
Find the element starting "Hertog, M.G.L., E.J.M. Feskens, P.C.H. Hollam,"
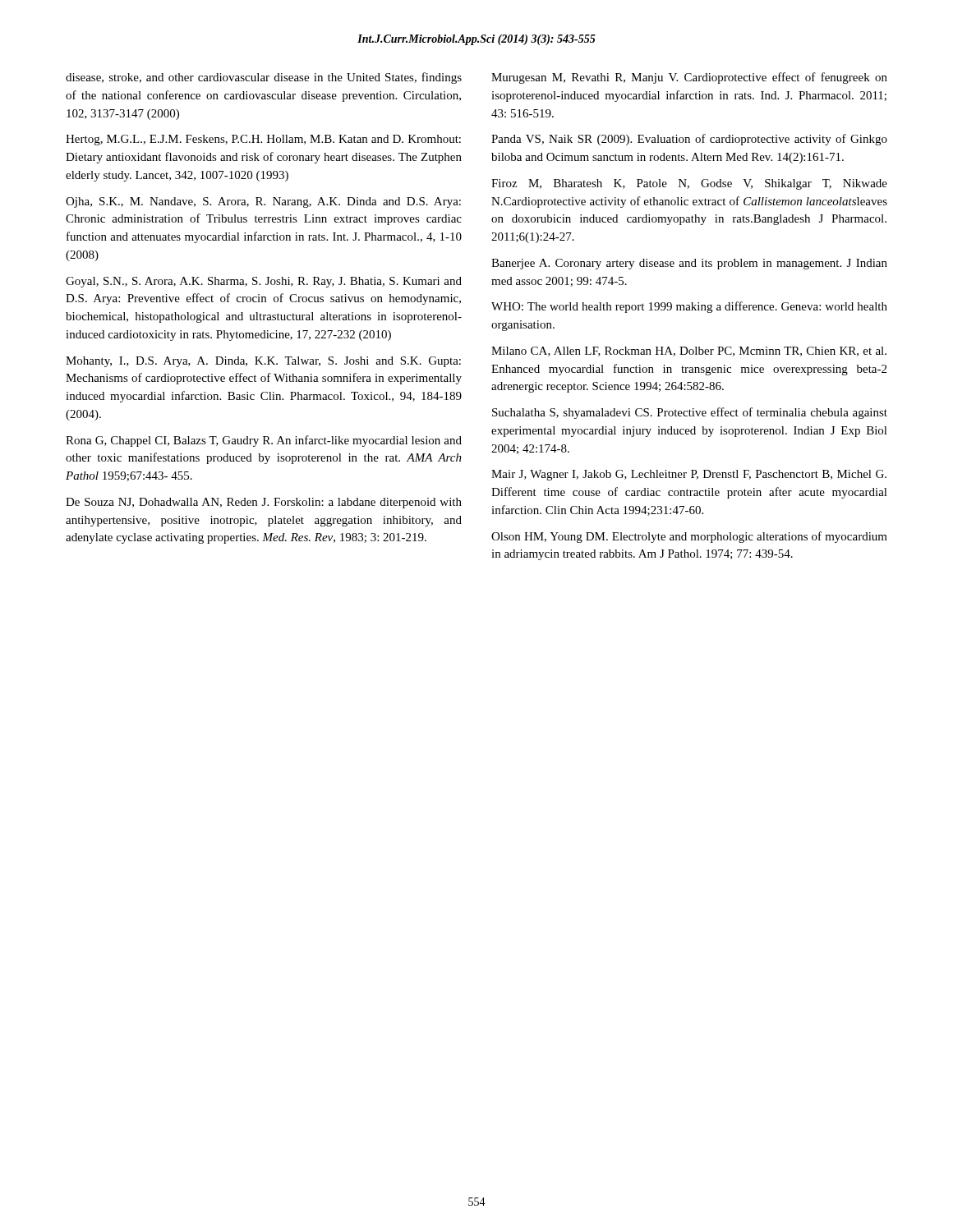pos(264,157)
